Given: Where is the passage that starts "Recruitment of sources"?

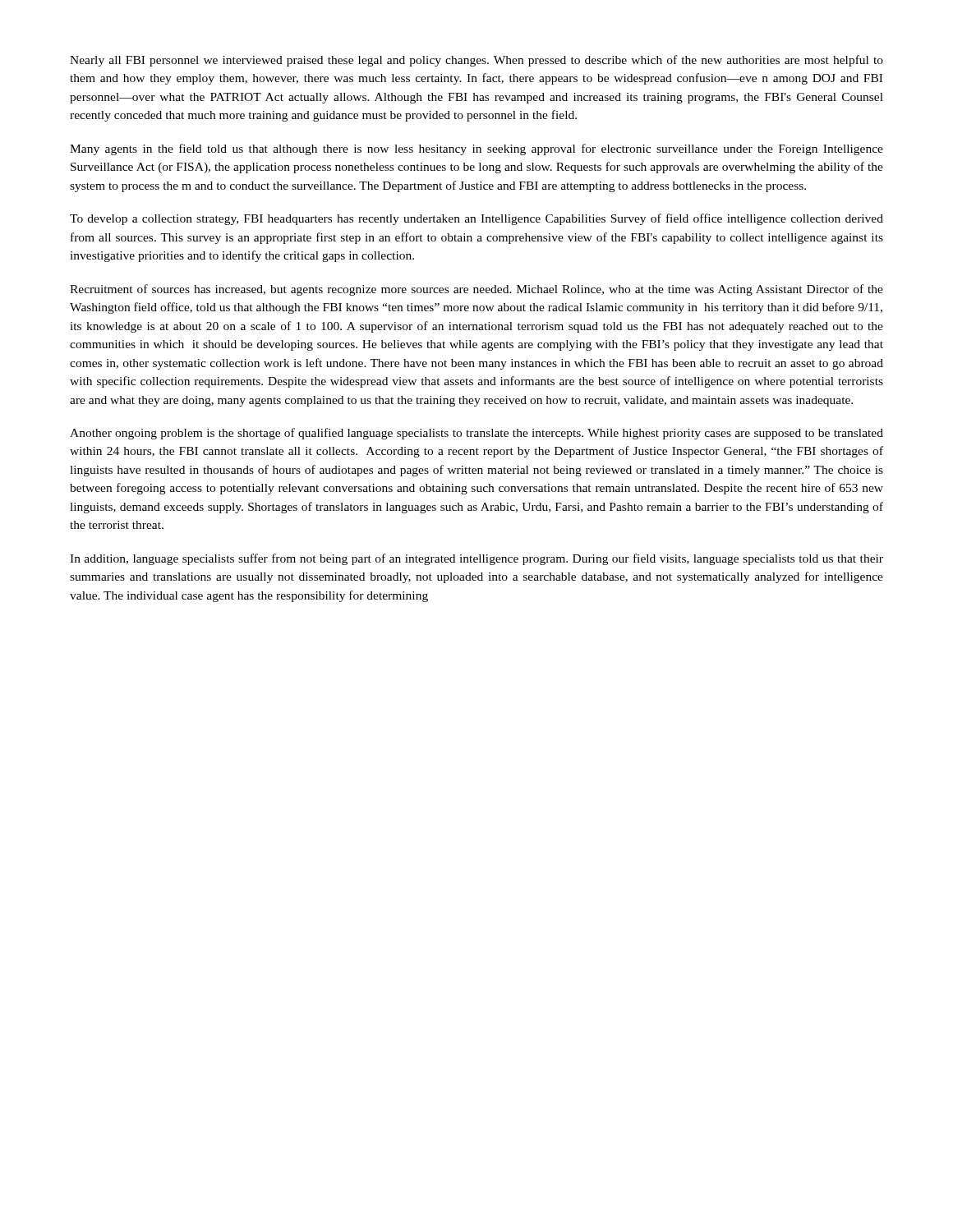Looking at the screenshot, I should (476, 344).
